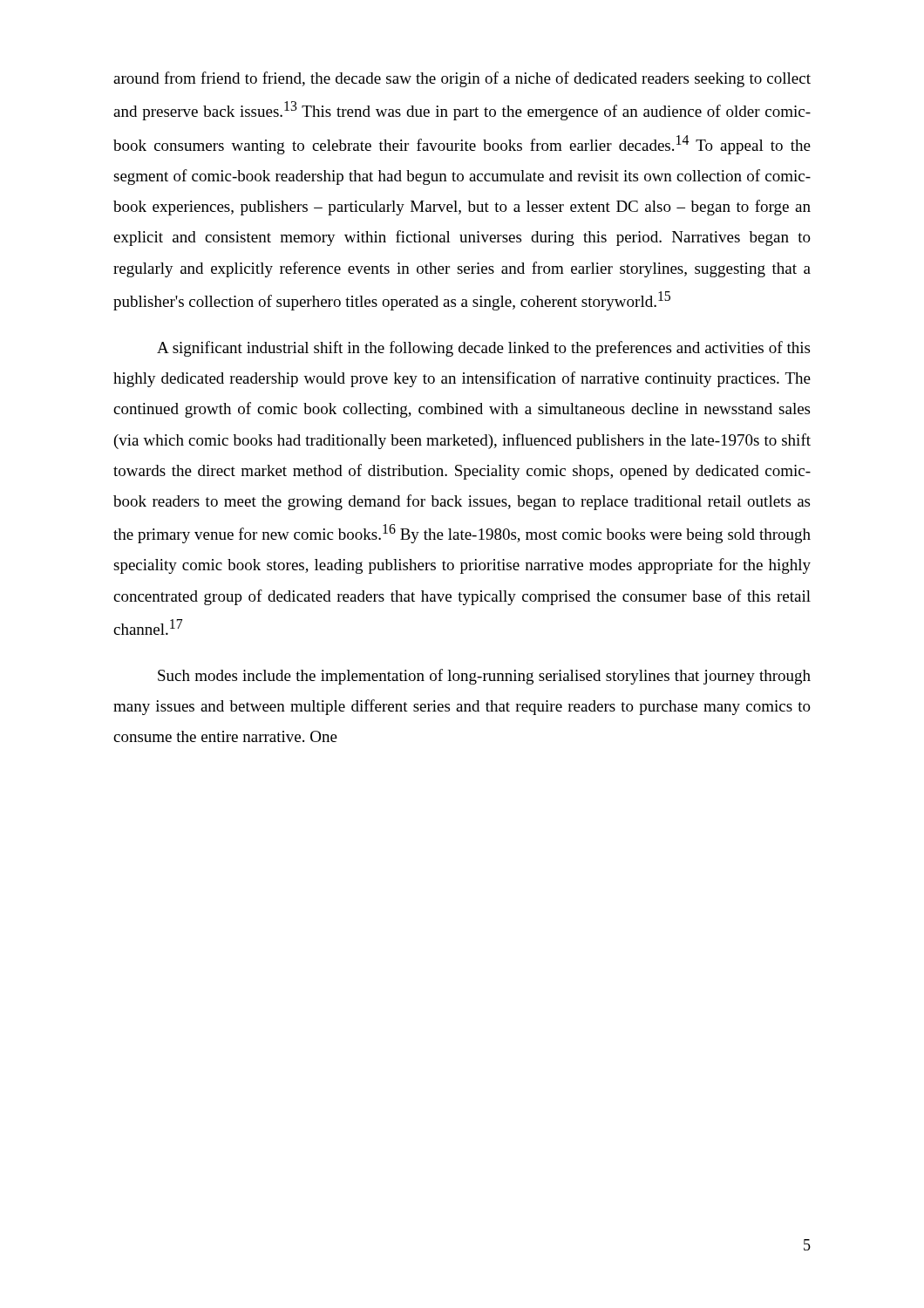Viewport: 924px width, 1308px height.
Task: Click on the region starting "around from friend"
Action: click(462, 190)
